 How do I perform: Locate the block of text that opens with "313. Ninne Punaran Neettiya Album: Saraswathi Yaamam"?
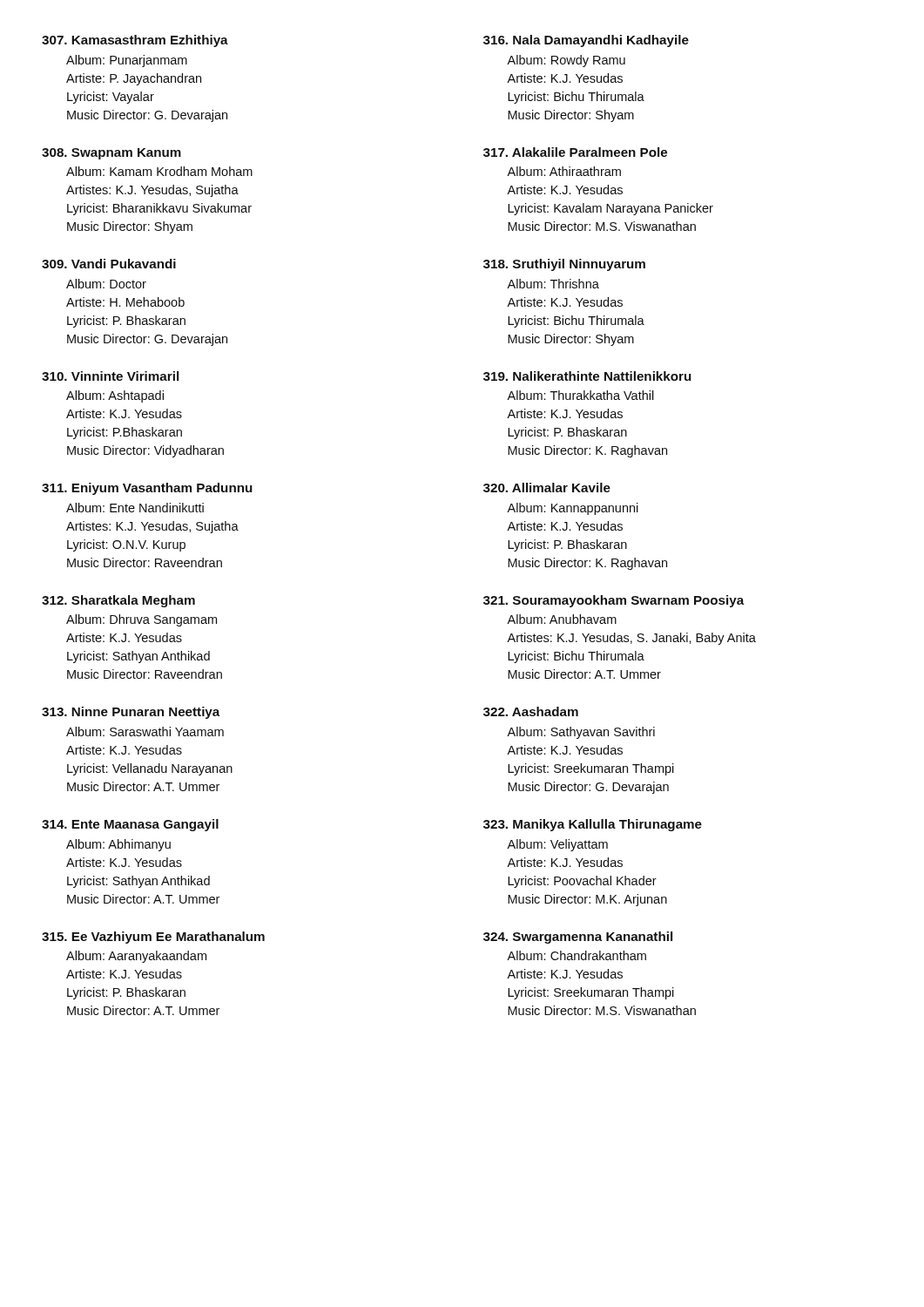click(131, 713)
